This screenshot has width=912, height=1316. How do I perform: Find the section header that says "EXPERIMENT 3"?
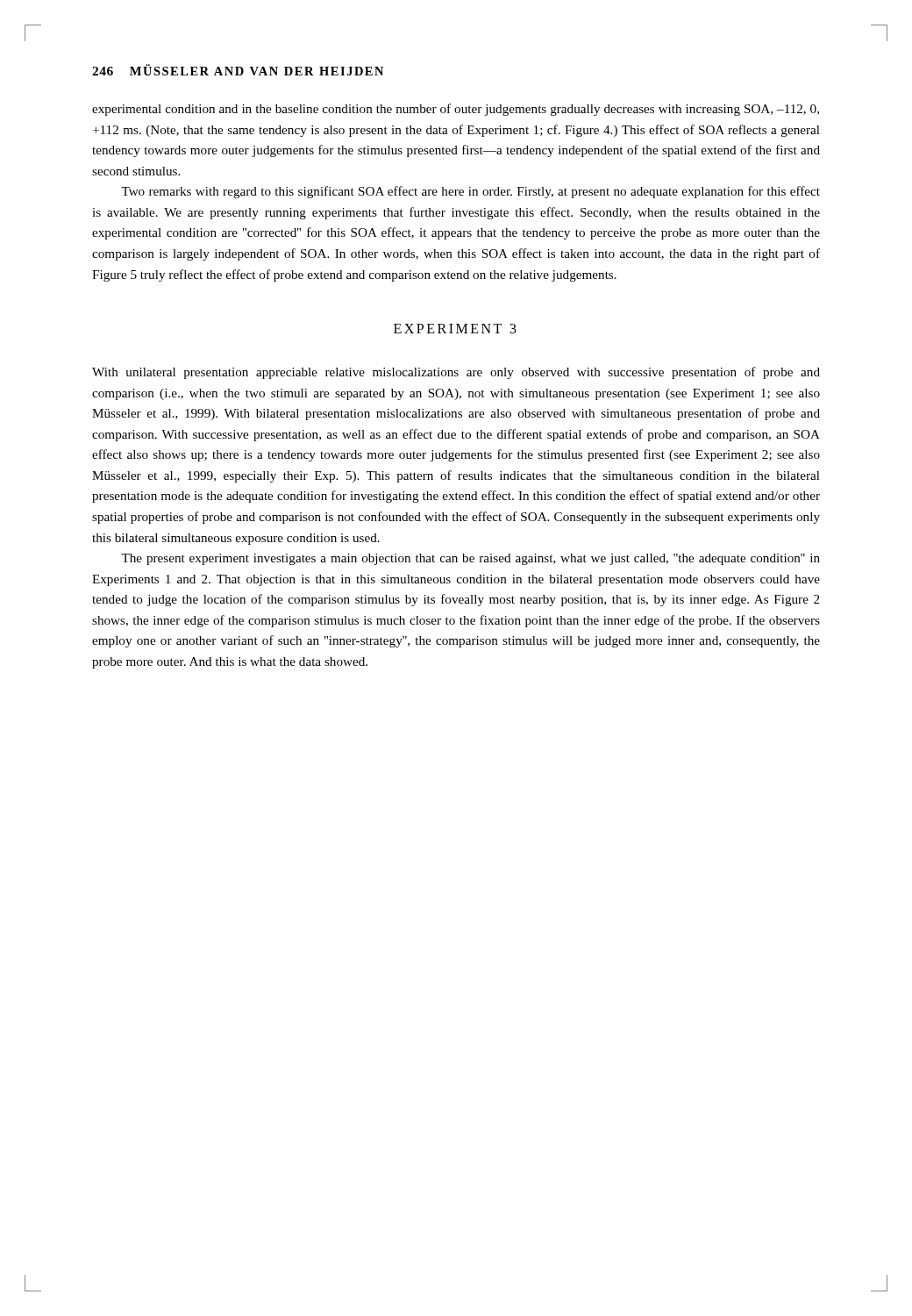point(456,329)
